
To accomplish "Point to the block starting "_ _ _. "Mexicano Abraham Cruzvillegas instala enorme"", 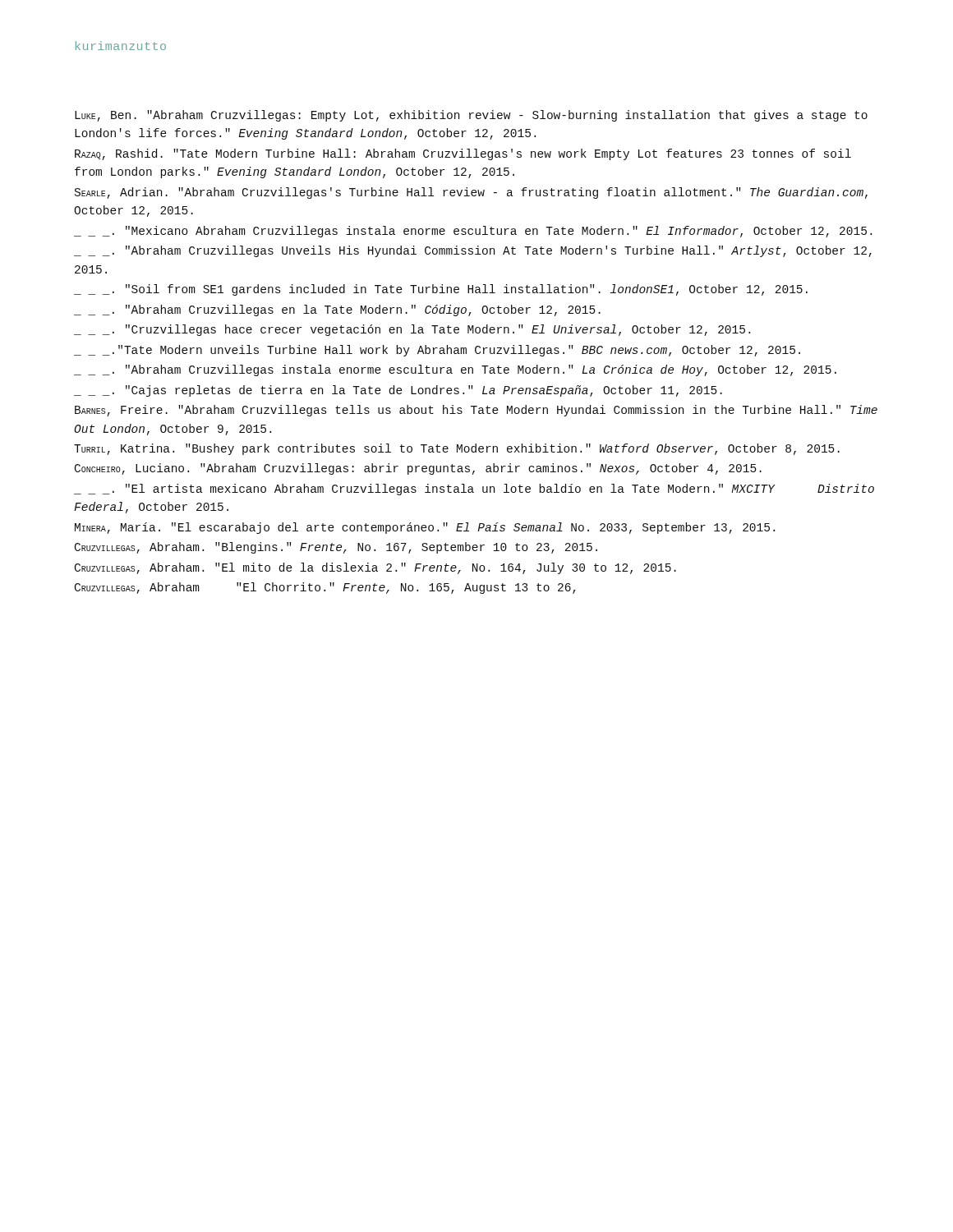I will [476, 232].
